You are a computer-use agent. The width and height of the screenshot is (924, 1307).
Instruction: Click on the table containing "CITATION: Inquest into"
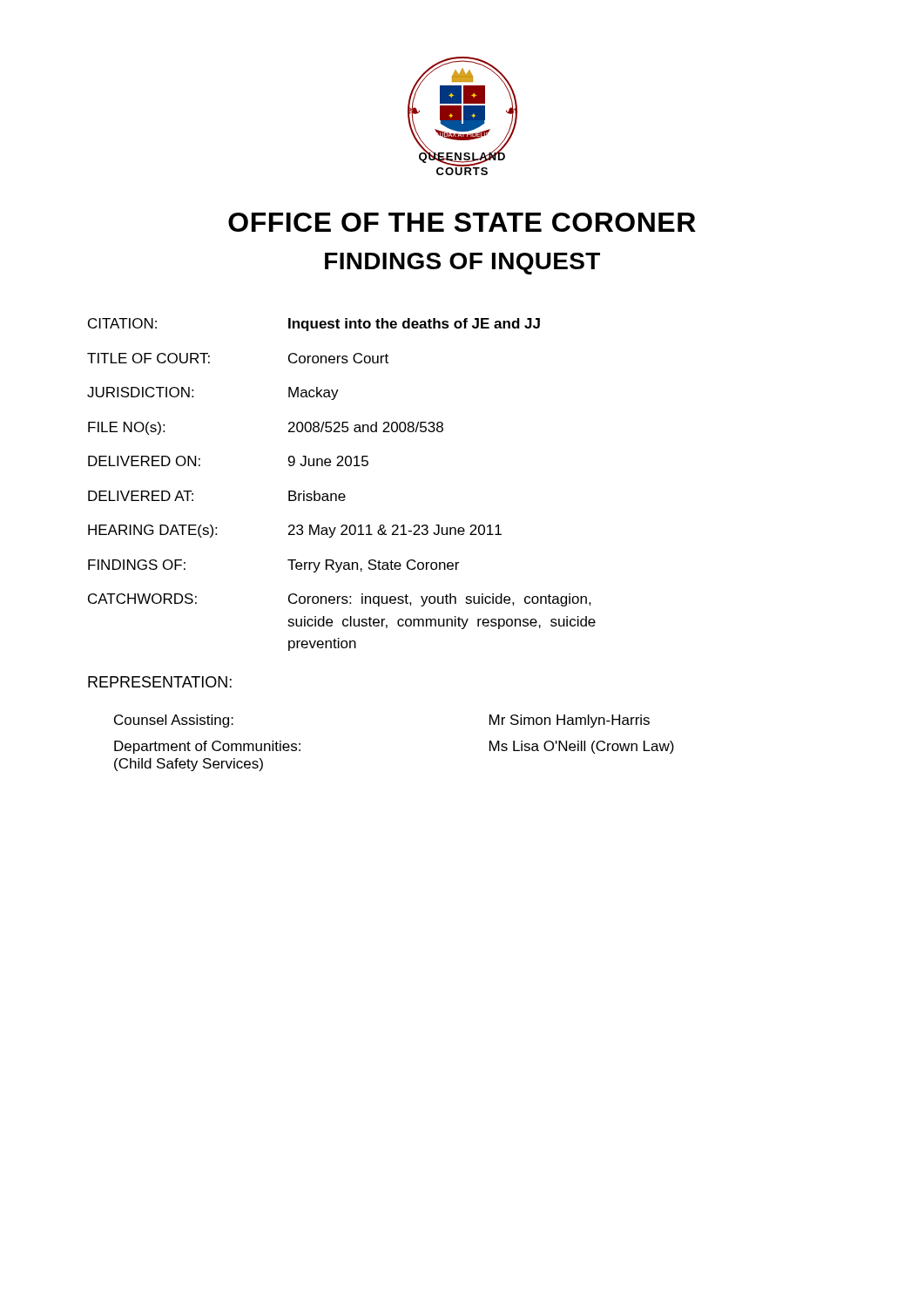pos(462,484)
